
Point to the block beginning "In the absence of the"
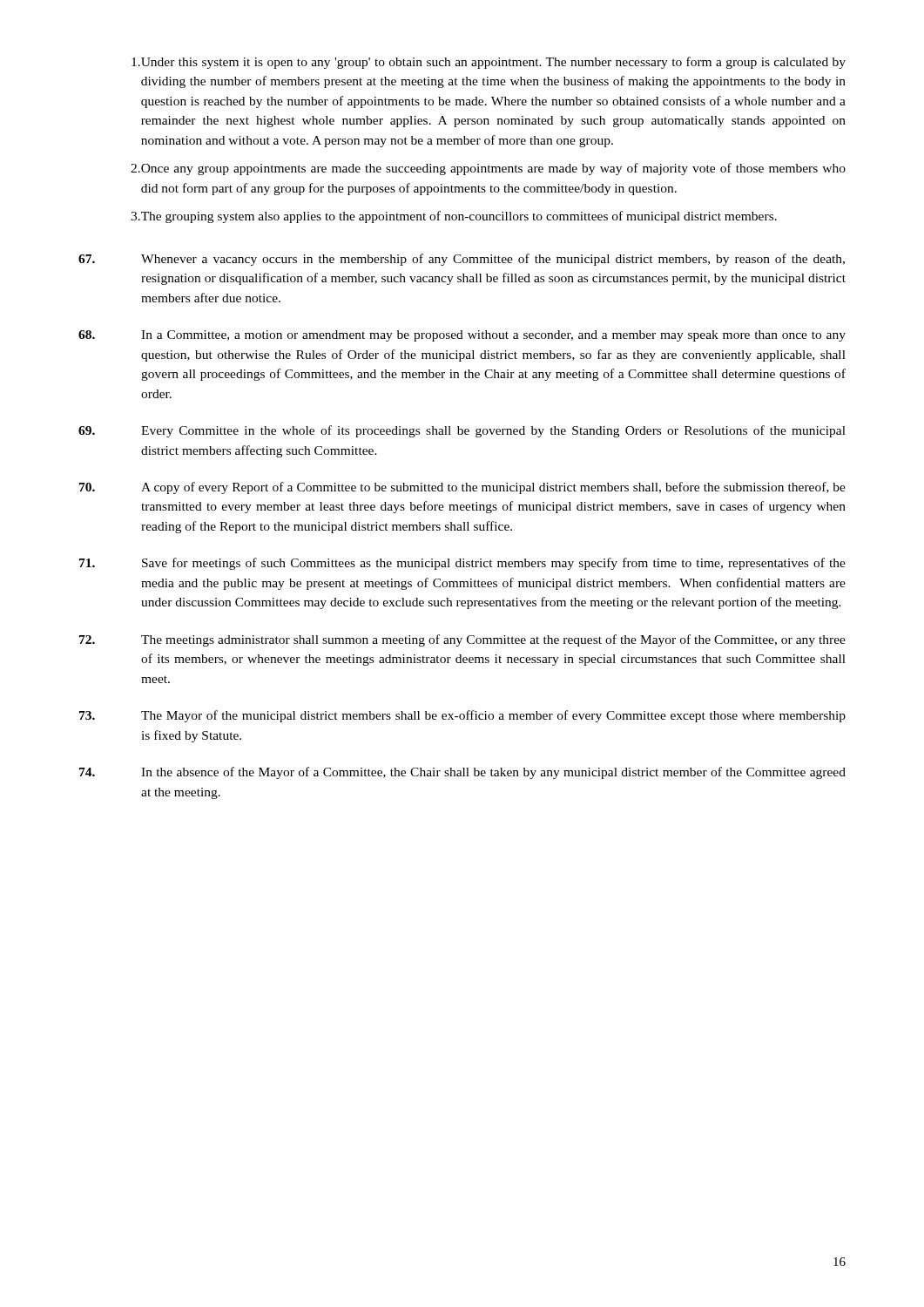tap(462, 782)
